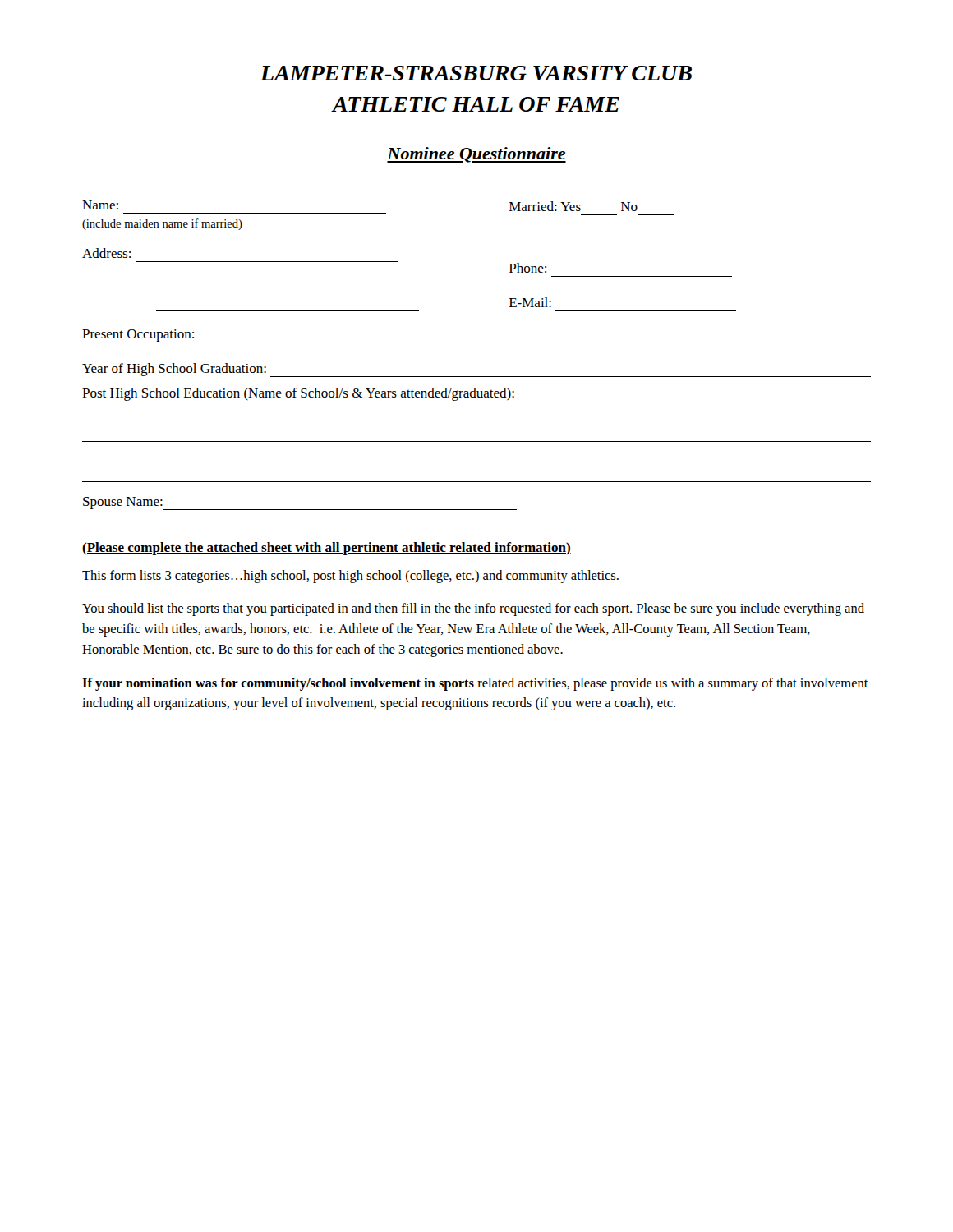This screenshot has height=1232, width=953.
Task: Point to the text block starting "LAMPETER-STRASBURG VARSITY CLUB"
Action: 476,89
